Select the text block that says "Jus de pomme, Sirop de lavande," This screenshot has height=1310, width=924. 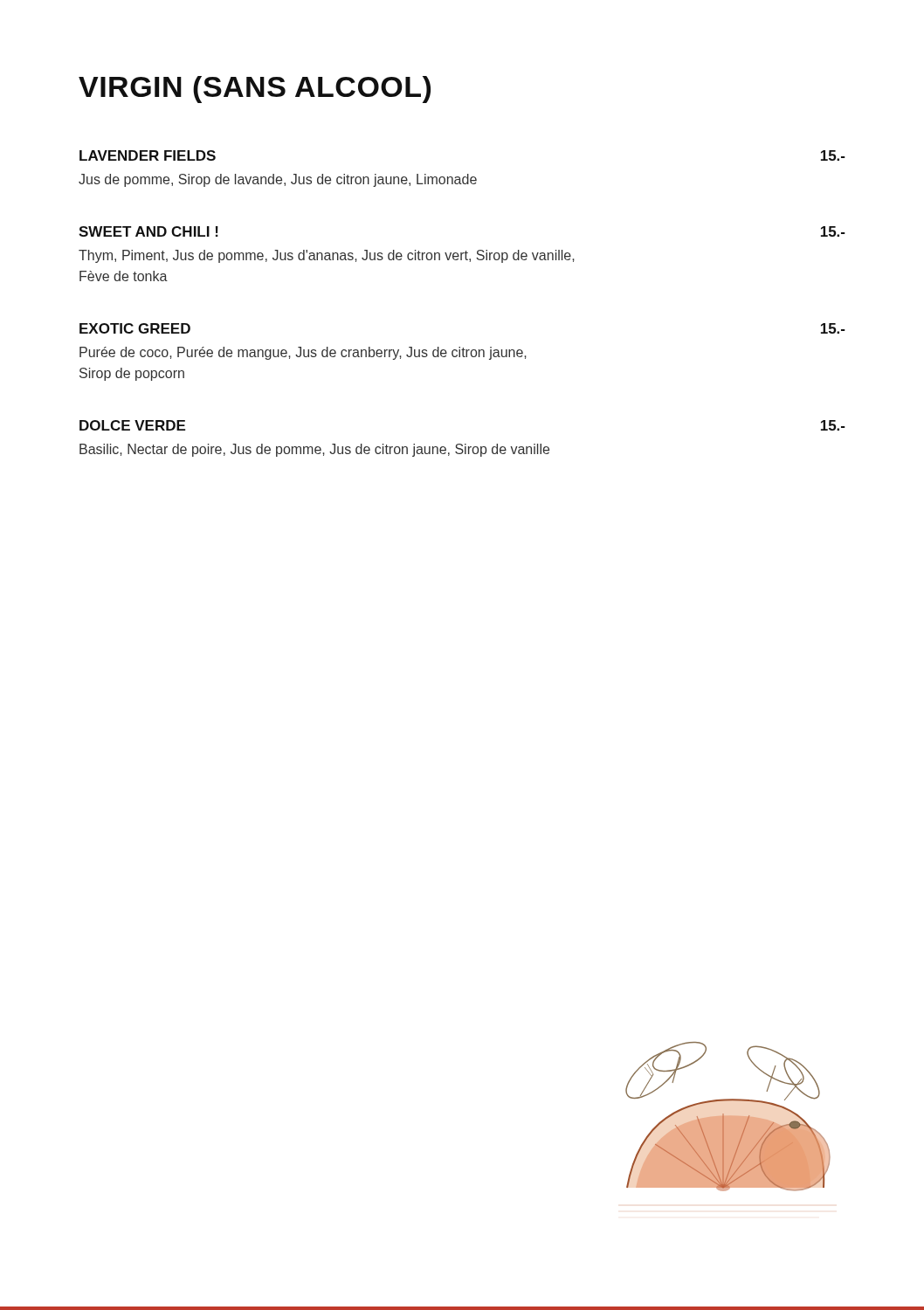point(278,179)
